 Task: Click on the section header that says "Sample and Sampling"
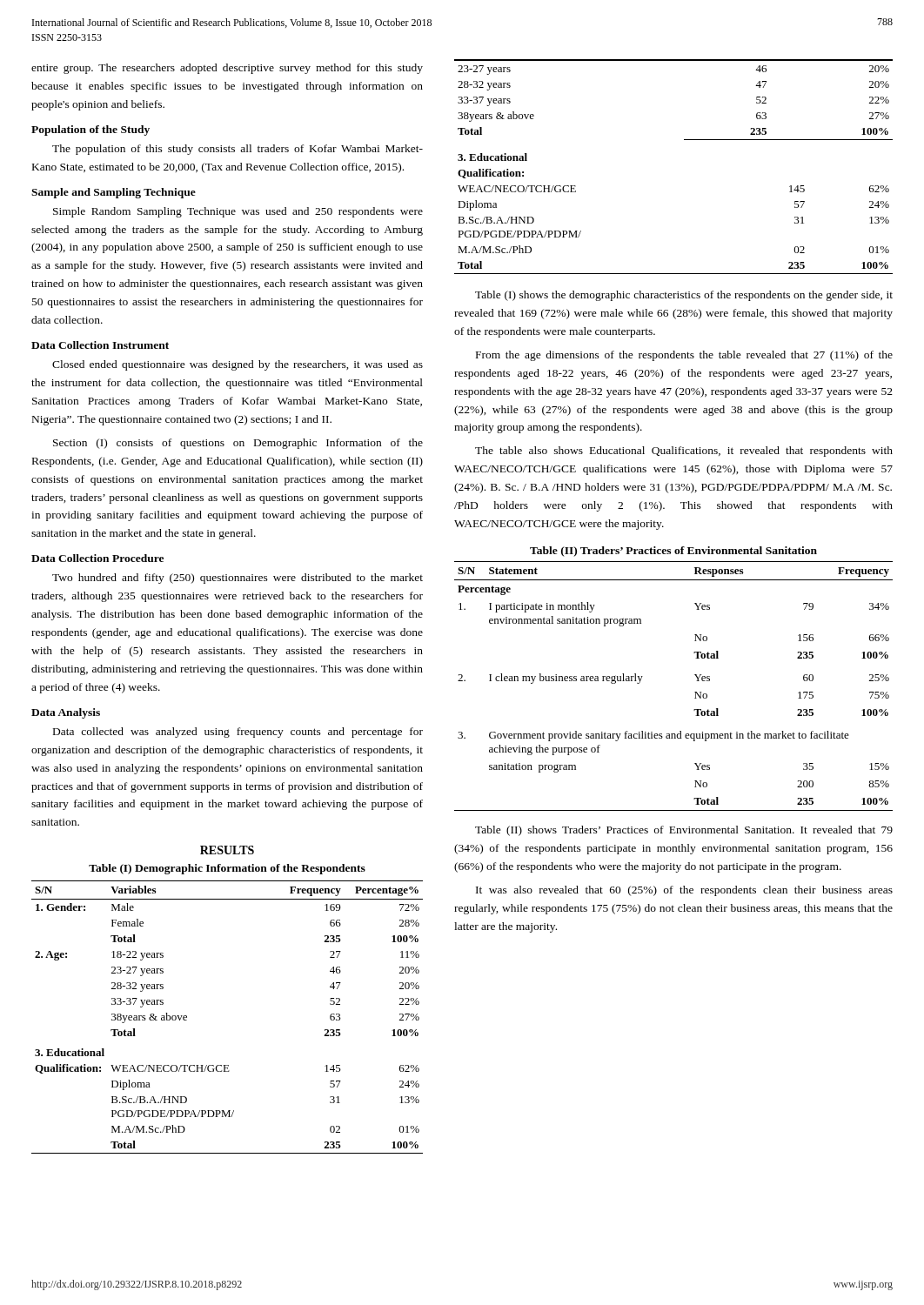(113, 191)
